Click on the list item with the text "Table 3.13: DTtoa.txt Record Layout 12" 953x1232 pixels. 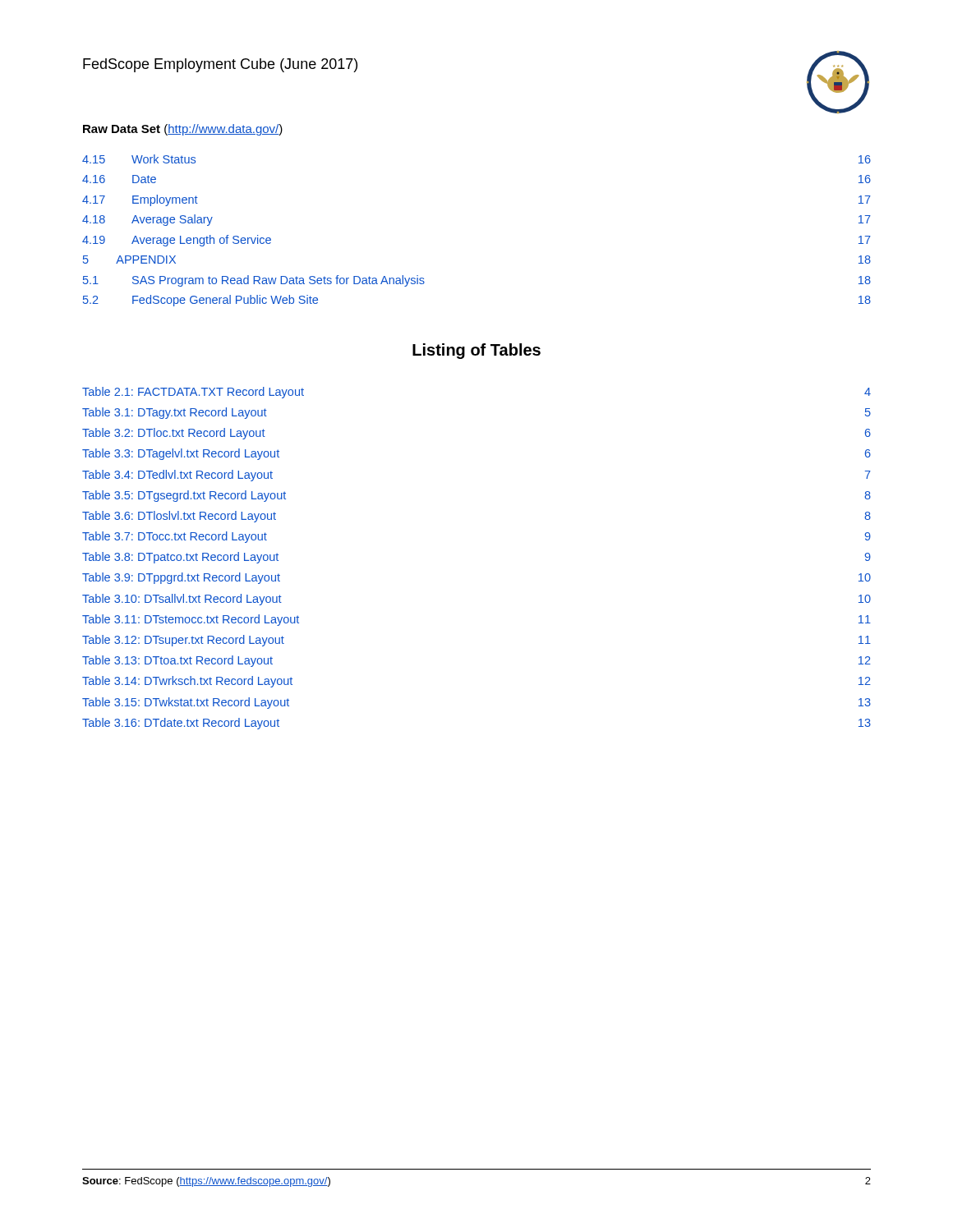[173, 661]
